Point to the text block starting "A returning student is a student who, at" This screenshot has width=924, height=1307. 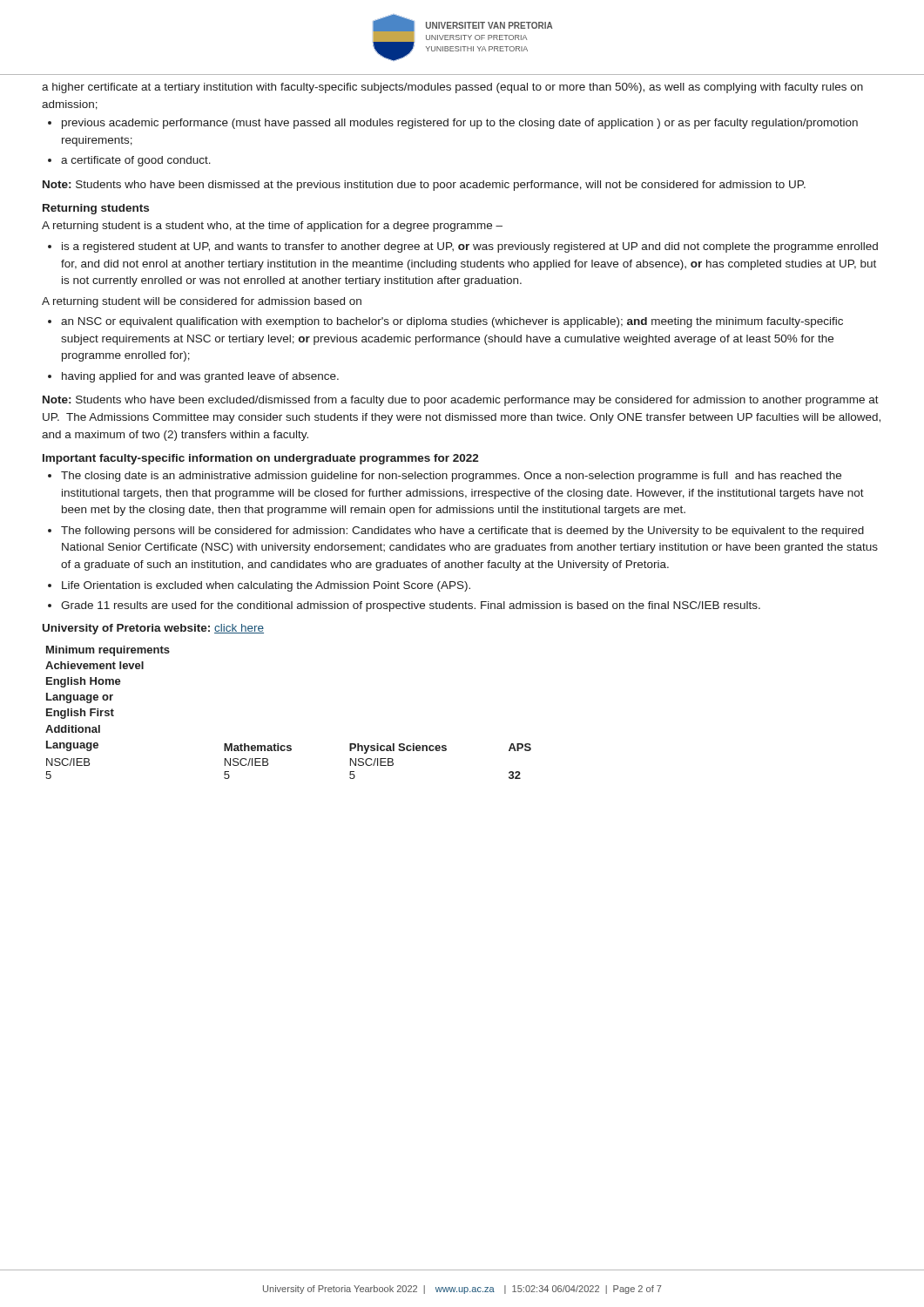pos(272,226)
